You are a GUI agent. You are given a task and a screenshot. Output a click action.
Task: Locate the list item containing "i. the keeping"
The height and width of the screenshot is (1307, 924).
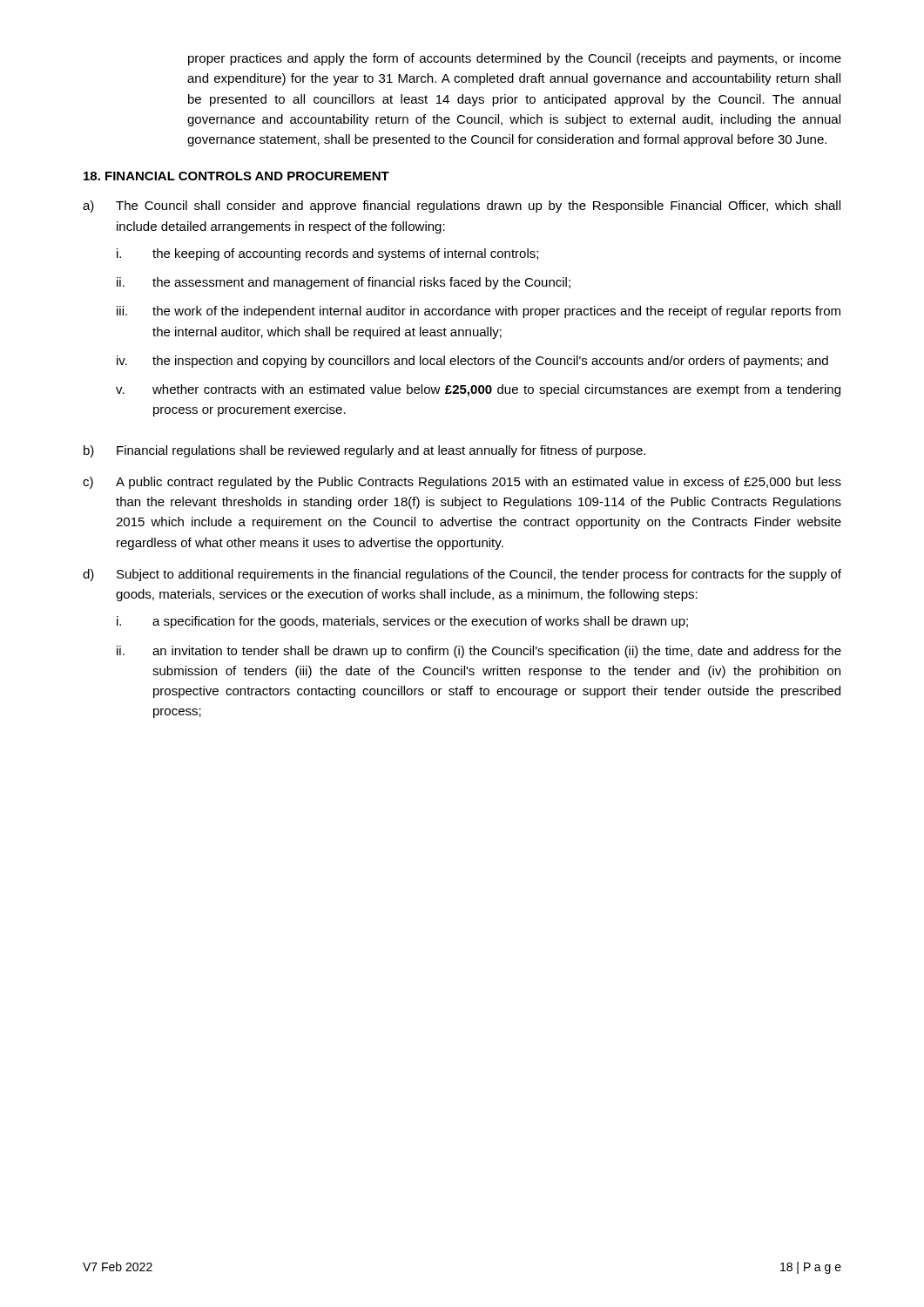479,253
